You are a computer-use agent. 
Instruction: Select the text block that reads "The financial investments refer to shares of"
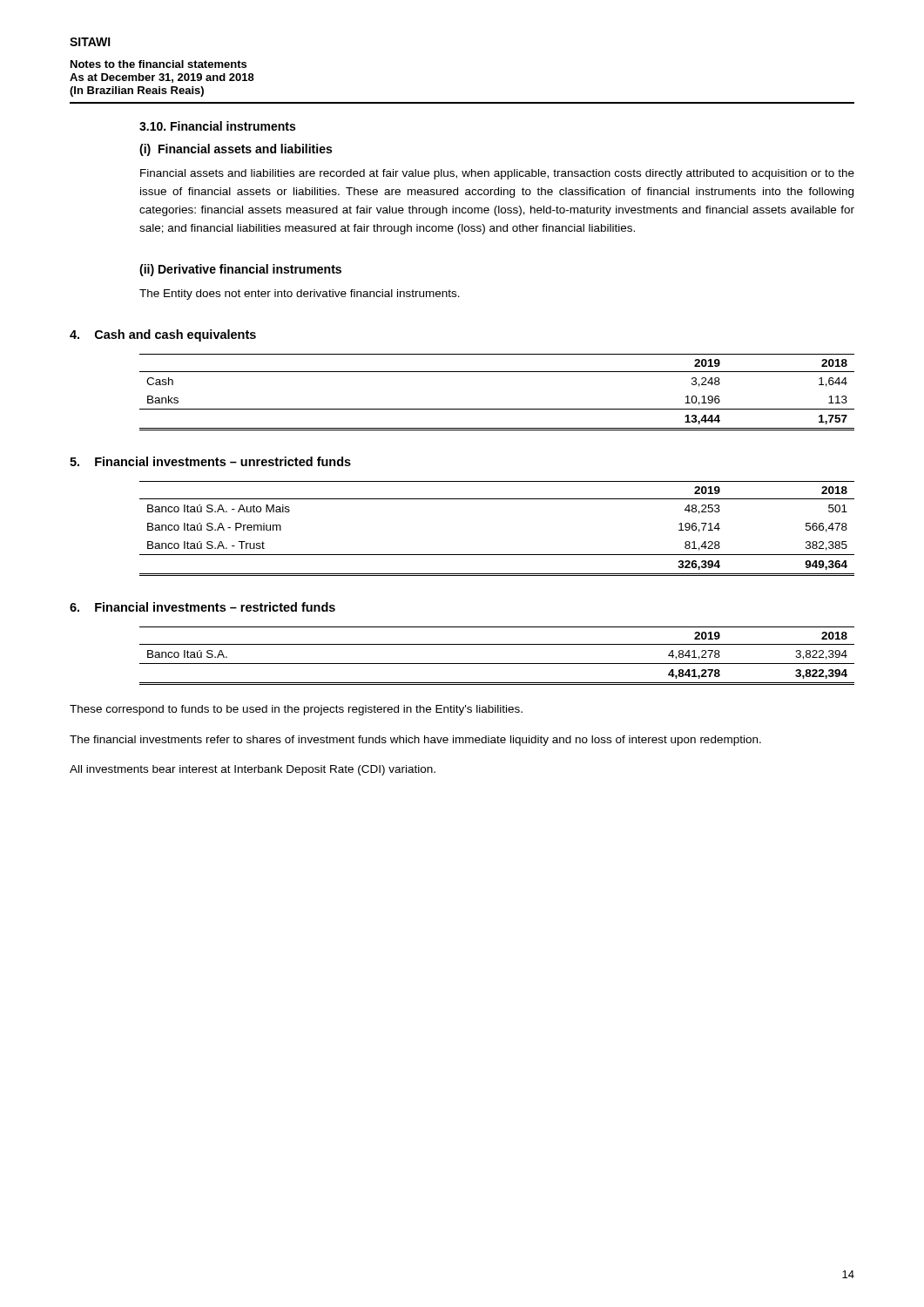pyautogui.click(x=416, y=739)
